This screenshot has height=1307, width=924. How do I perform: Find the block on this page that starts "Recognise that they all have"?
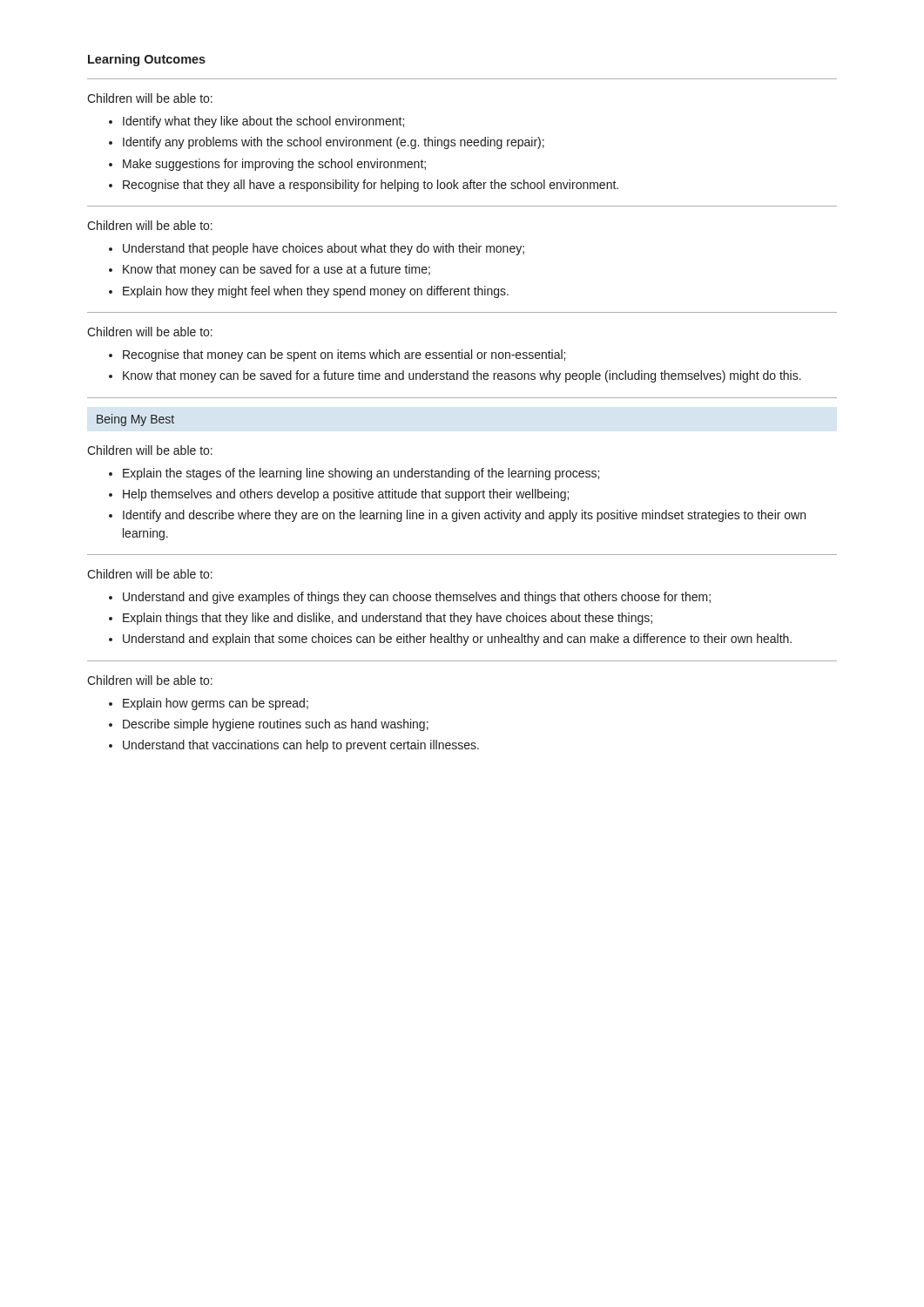(371, 185)
